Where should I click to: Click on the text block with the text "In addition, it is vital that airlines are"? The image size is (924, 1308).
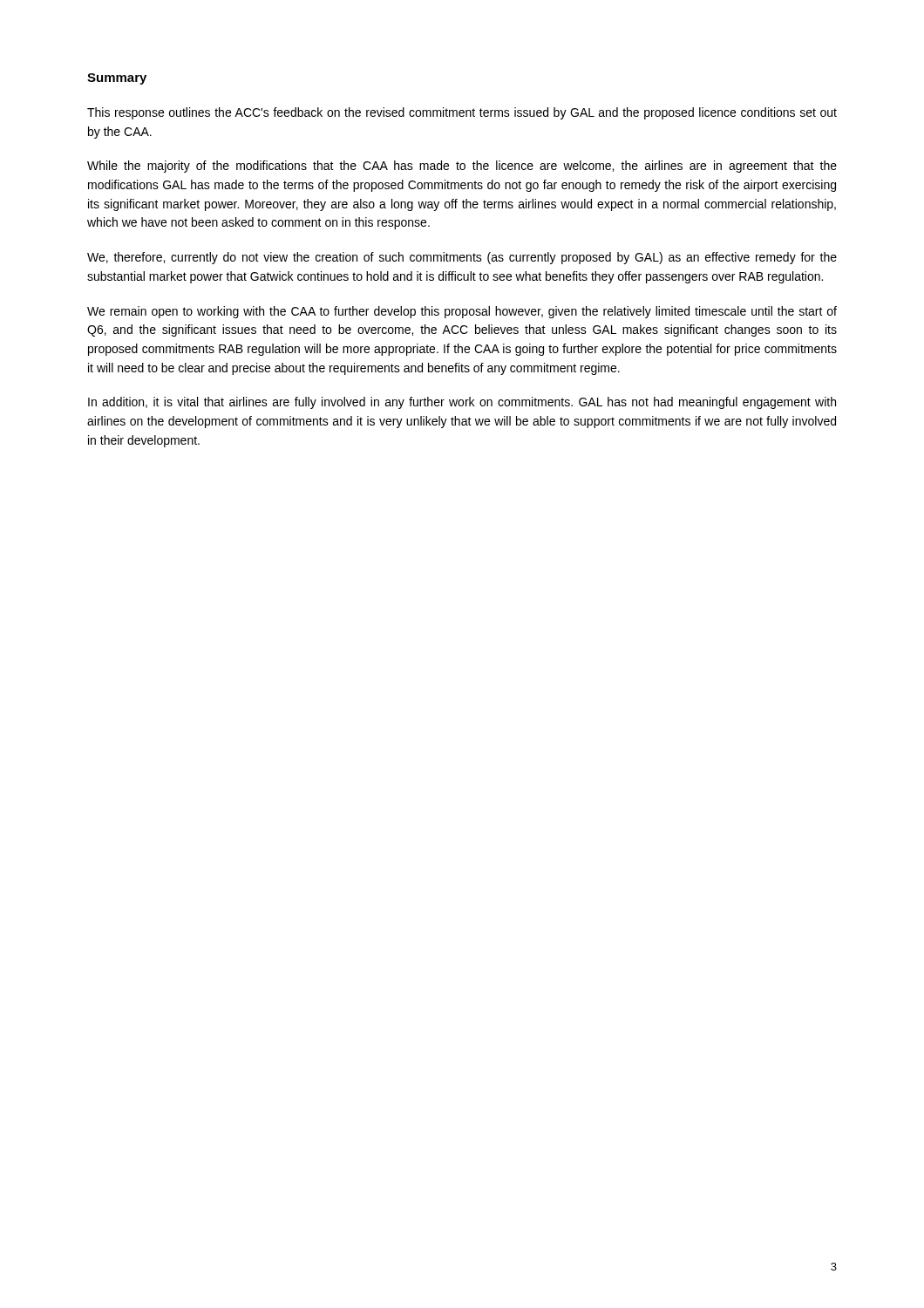462,421
